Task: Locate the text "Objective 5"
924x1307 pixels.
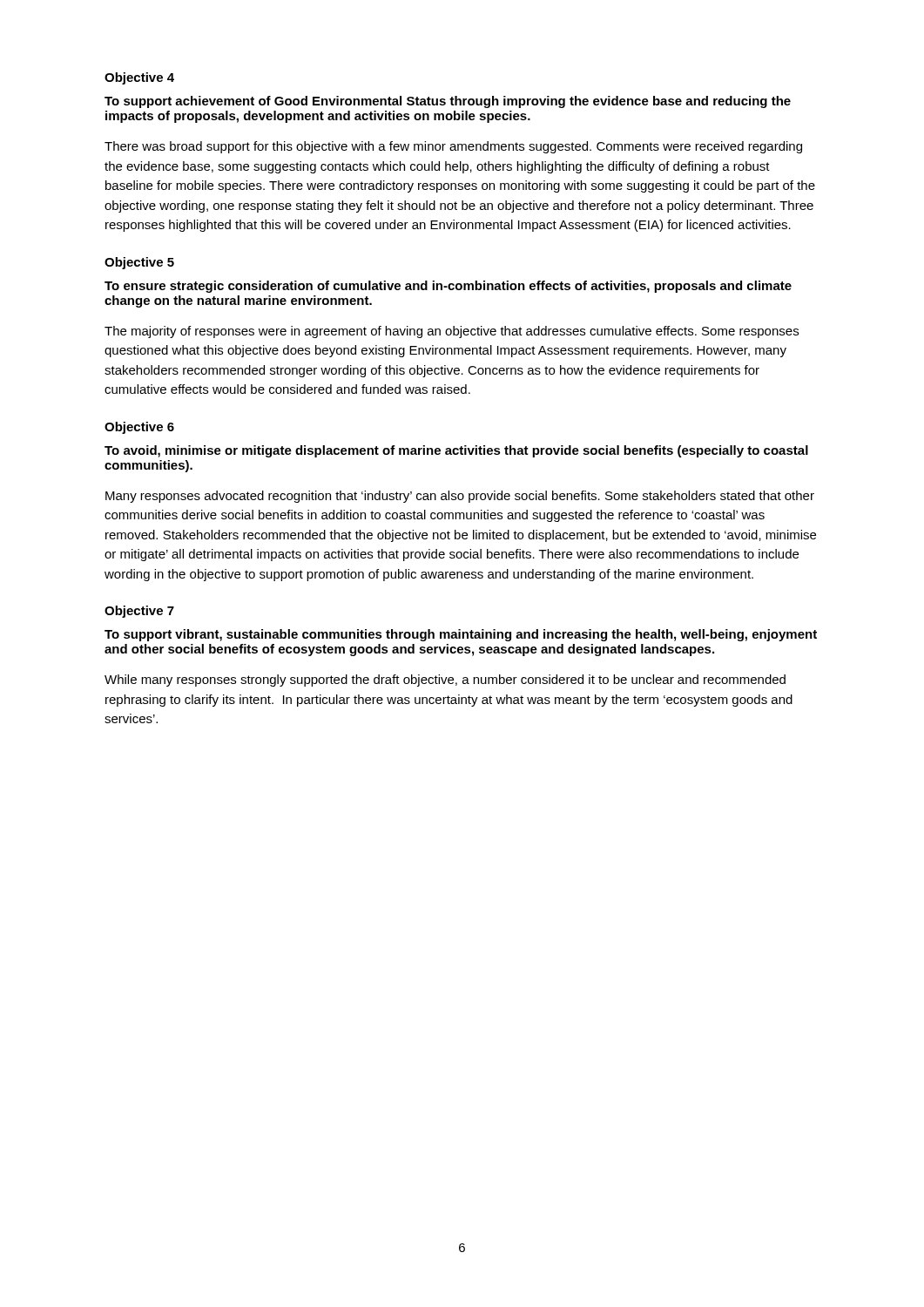Action: tap(139, 261)
